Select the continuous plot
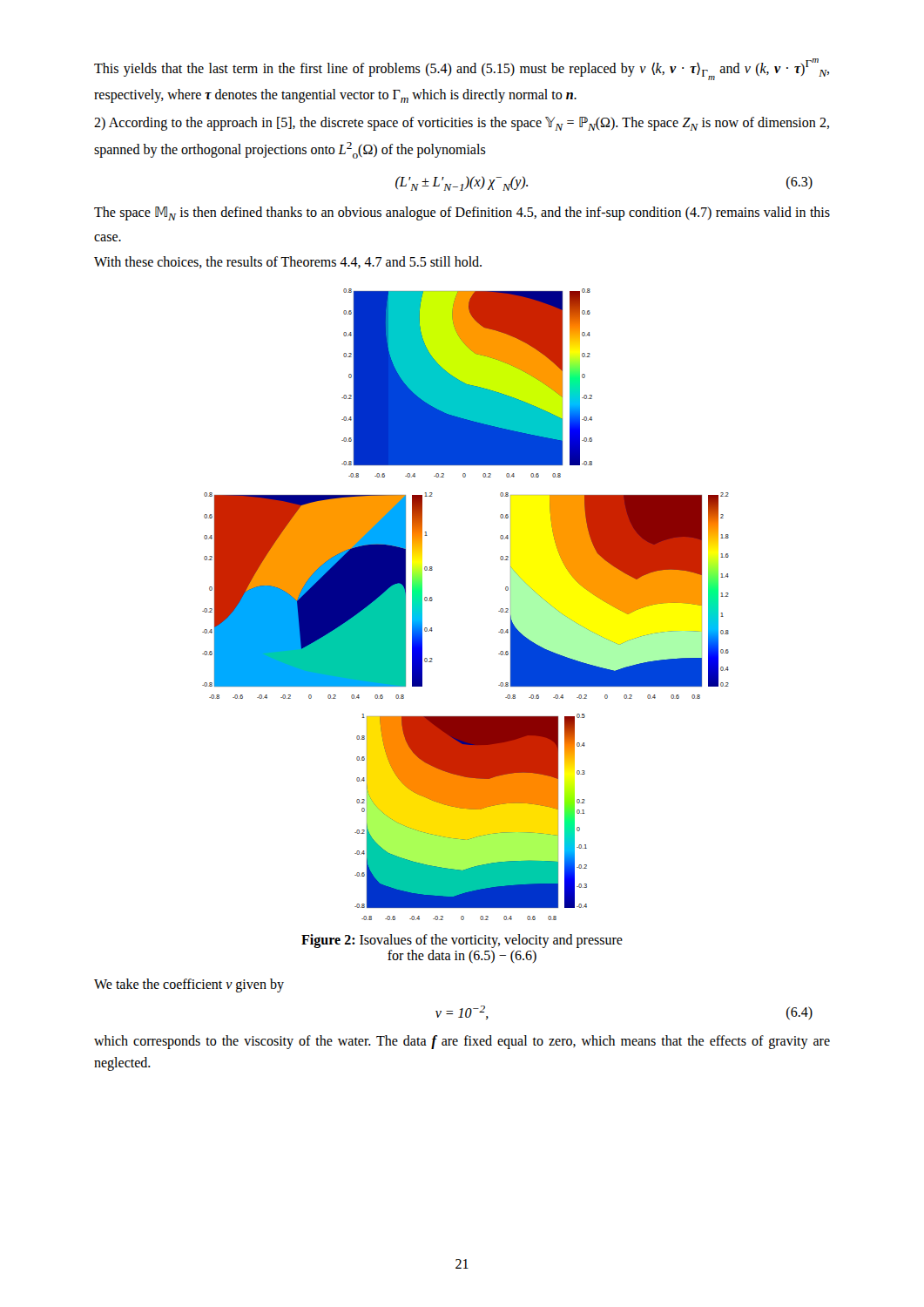Screen dimensions: 1307x924 tap(462, 605)
